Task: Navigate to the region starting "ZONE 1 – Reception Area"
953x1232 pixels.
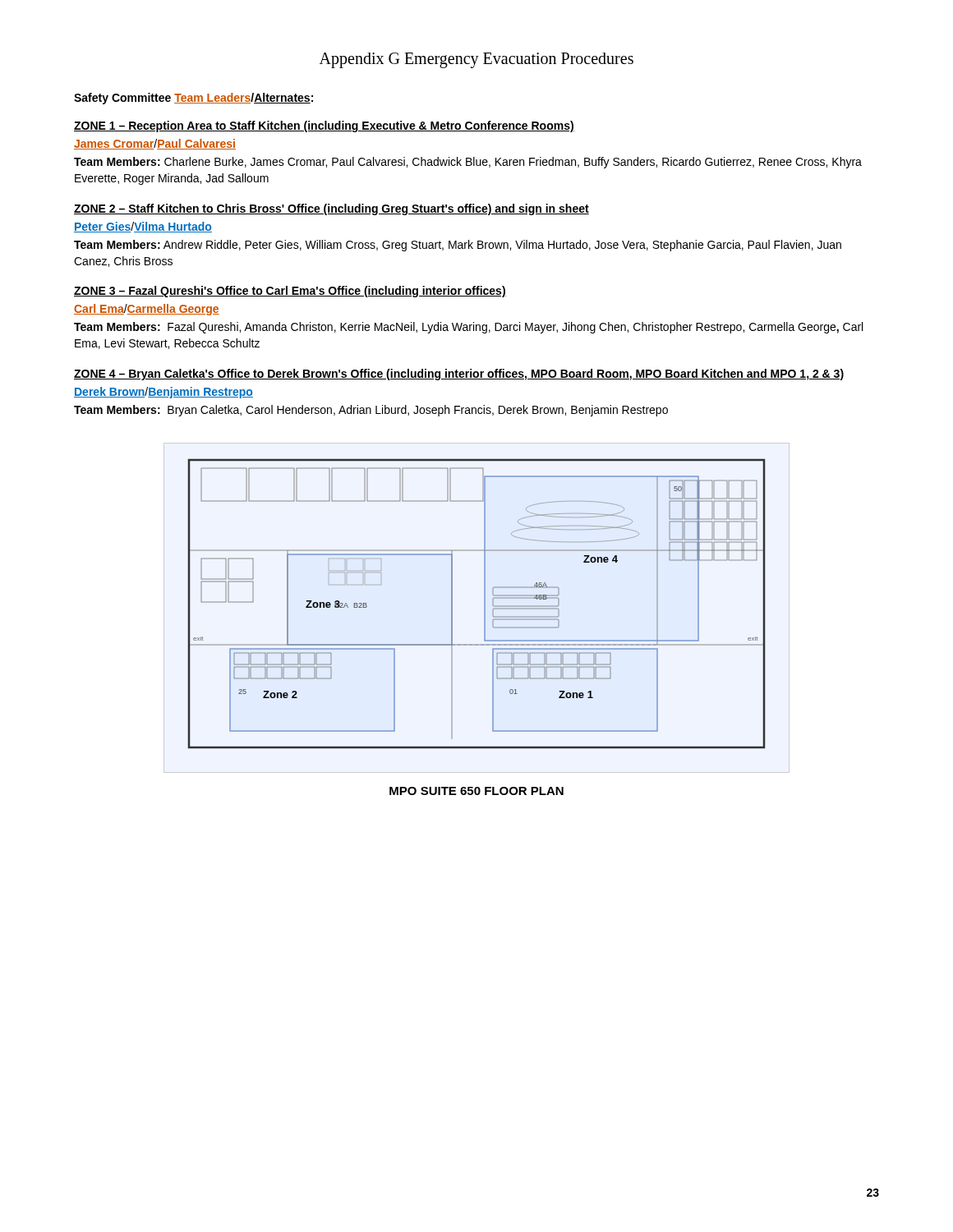Action: [324, 126]
